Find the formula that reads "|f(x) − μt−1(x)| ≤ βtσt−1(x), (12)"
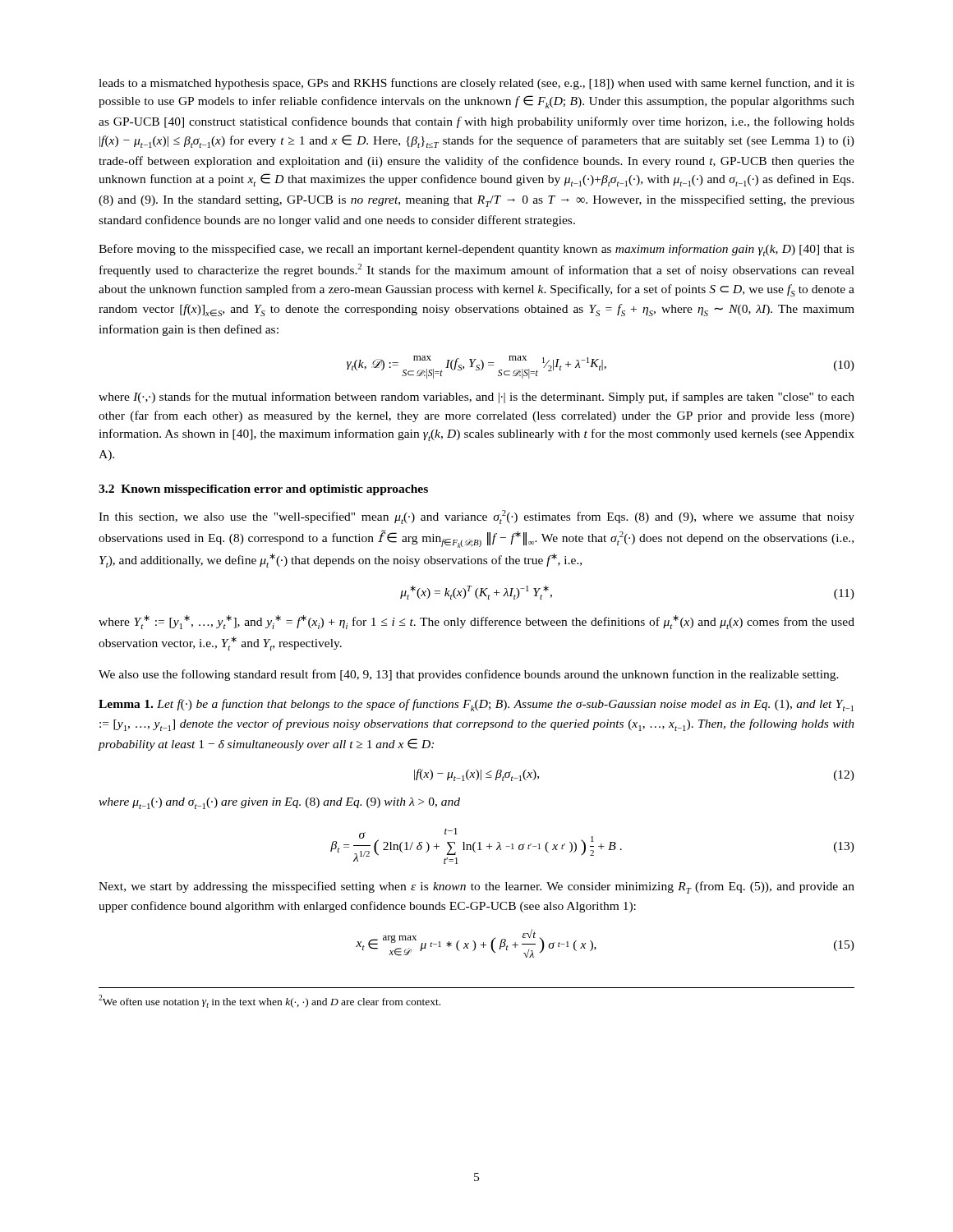Image resolution: width=953 pixels, height=1232 pixels. coord(476,775)
